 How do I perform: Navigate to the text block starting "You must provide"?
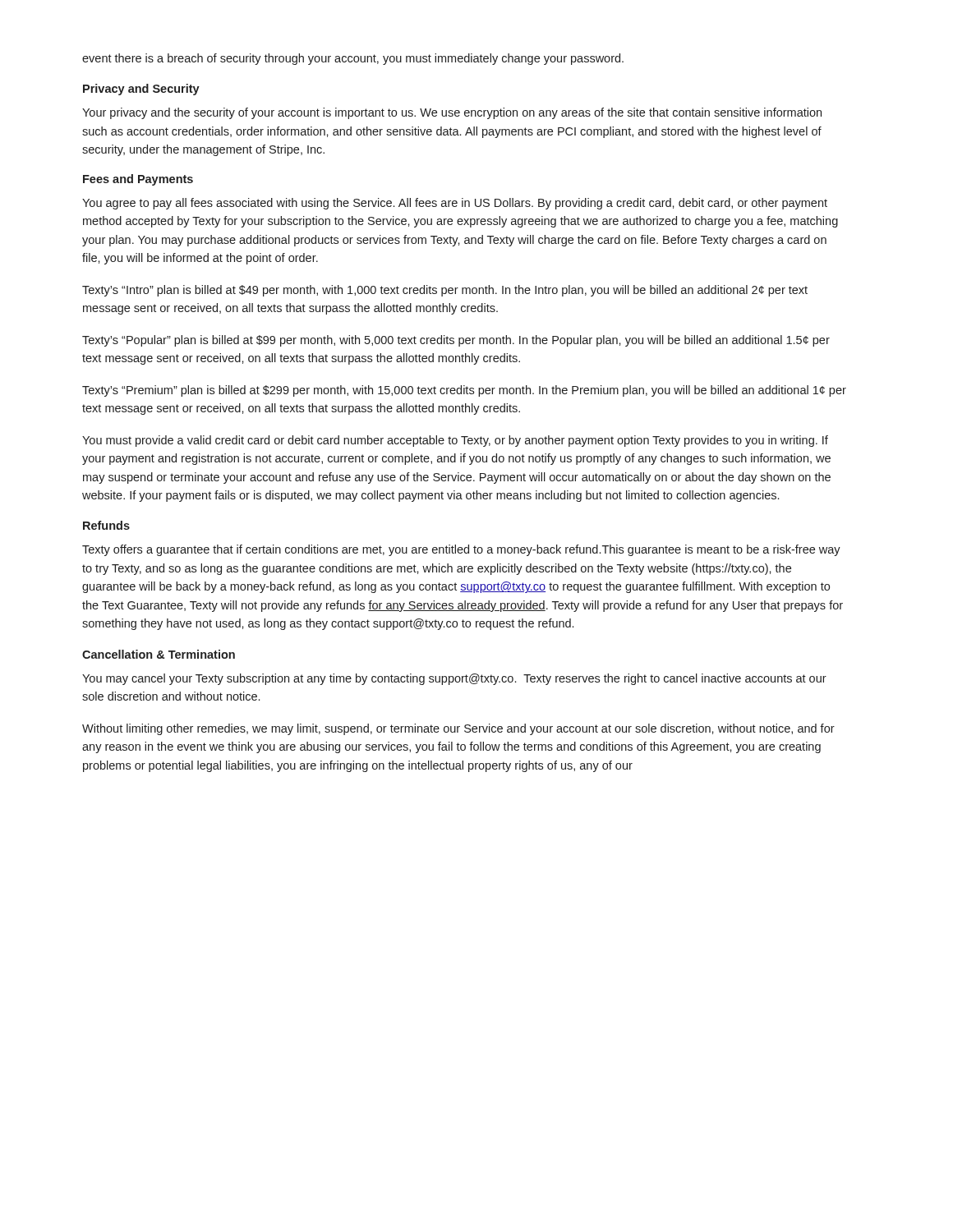[x=457, y=468]
